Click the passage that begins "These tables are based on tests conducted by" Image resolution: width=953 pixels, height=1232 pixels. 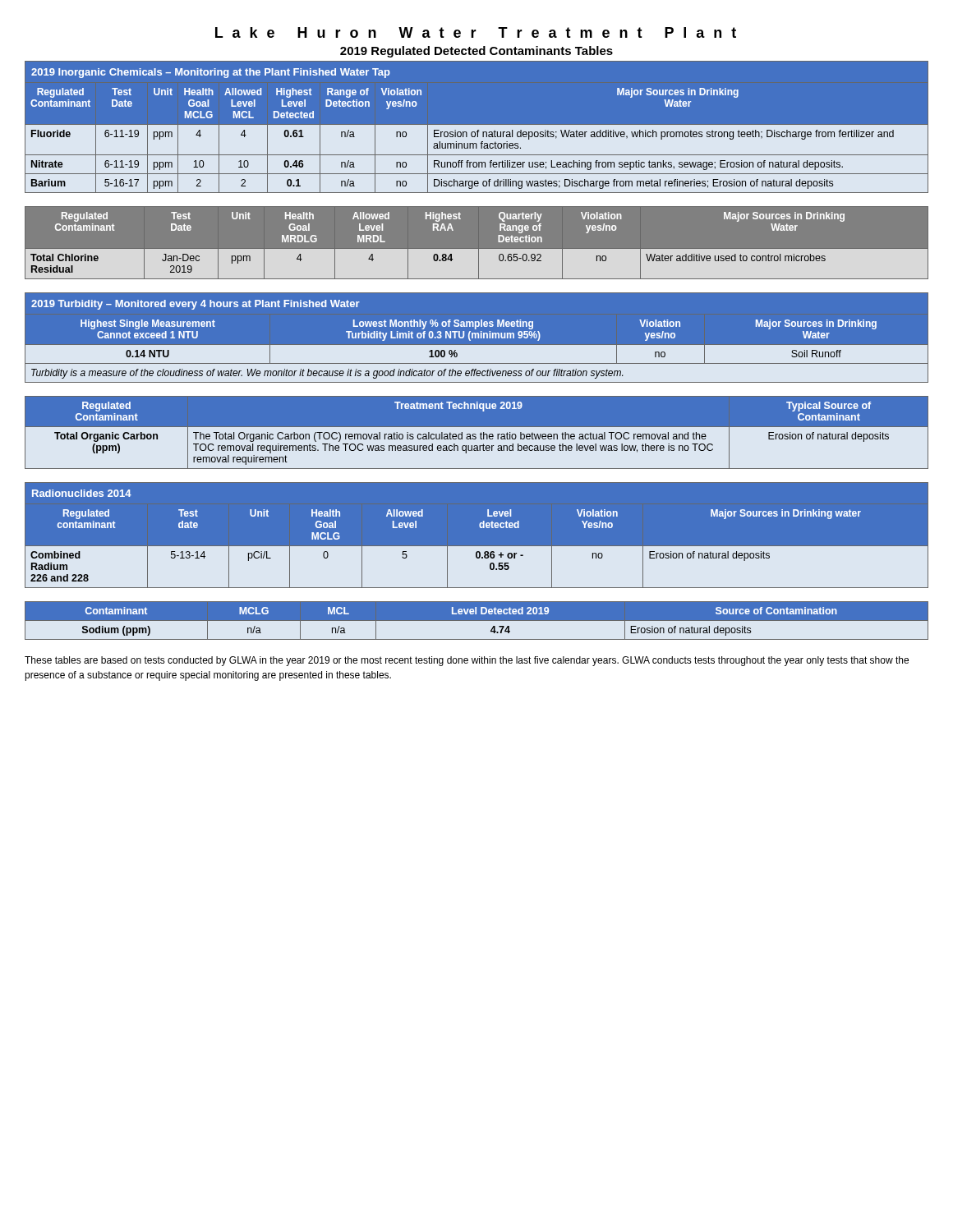click(467, 668)
